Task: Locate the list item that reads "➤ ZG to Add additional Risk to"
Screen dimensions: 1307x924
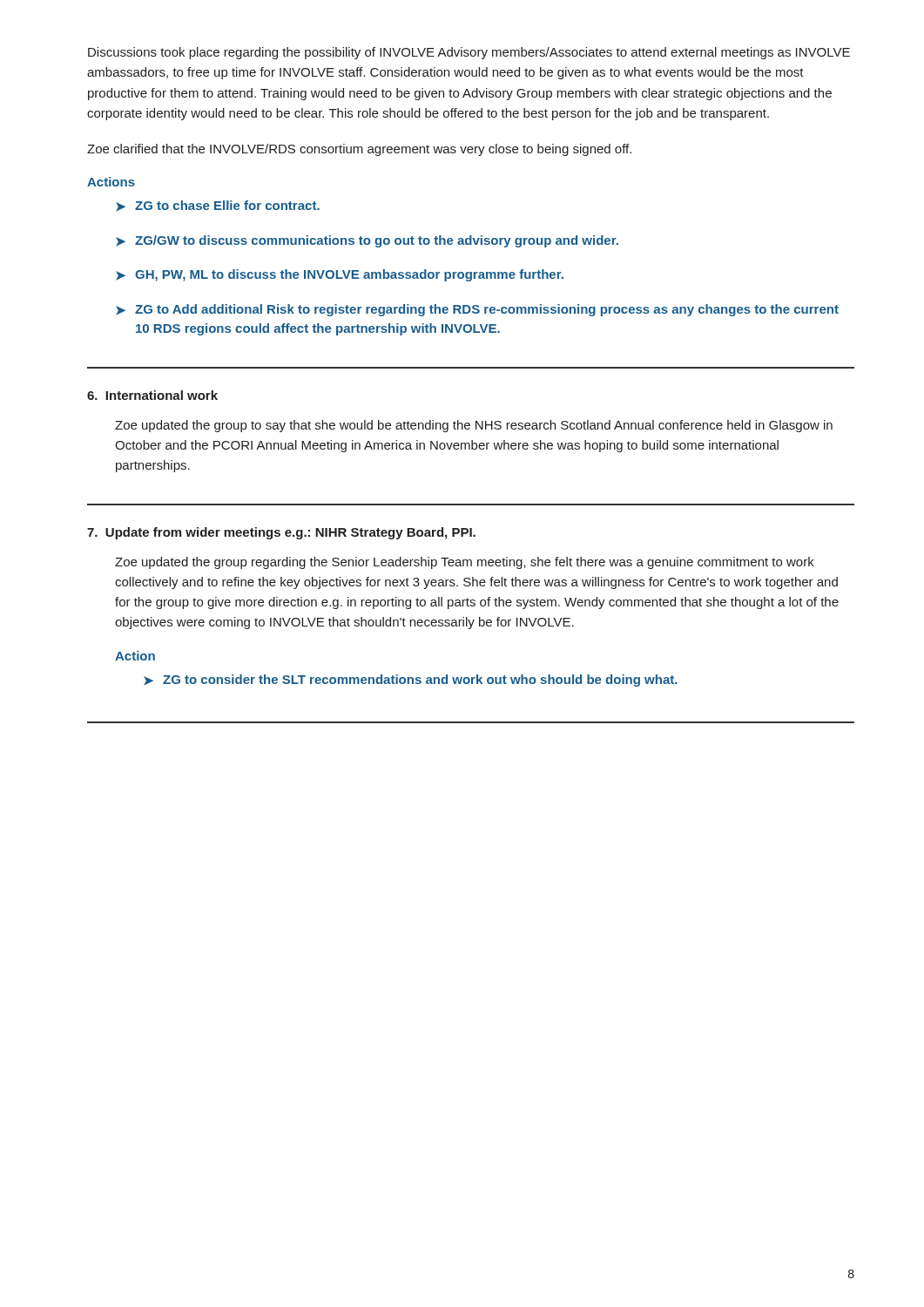Action: pos(485,319)
